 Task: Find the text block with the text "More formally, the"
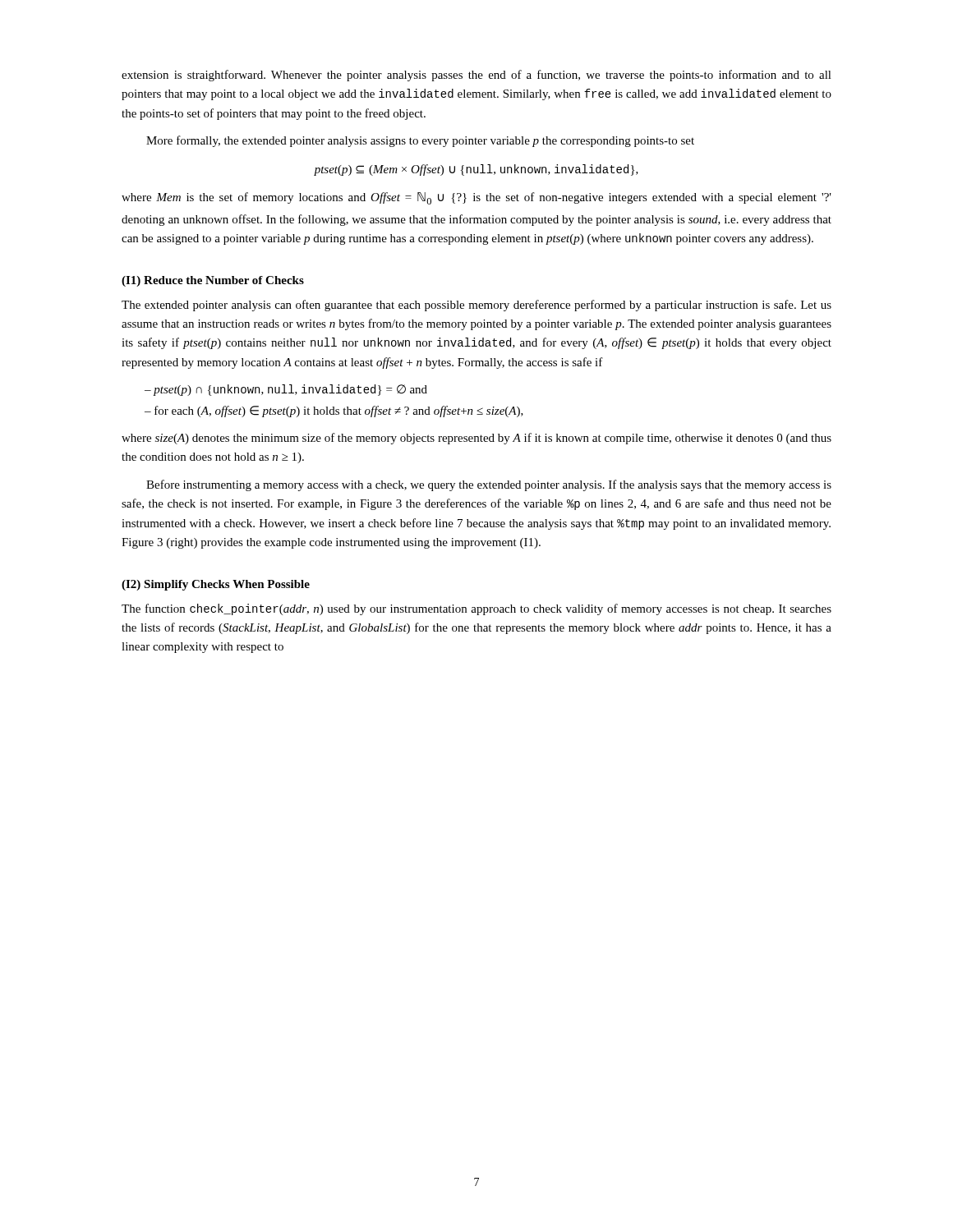(x=476, y=141)
